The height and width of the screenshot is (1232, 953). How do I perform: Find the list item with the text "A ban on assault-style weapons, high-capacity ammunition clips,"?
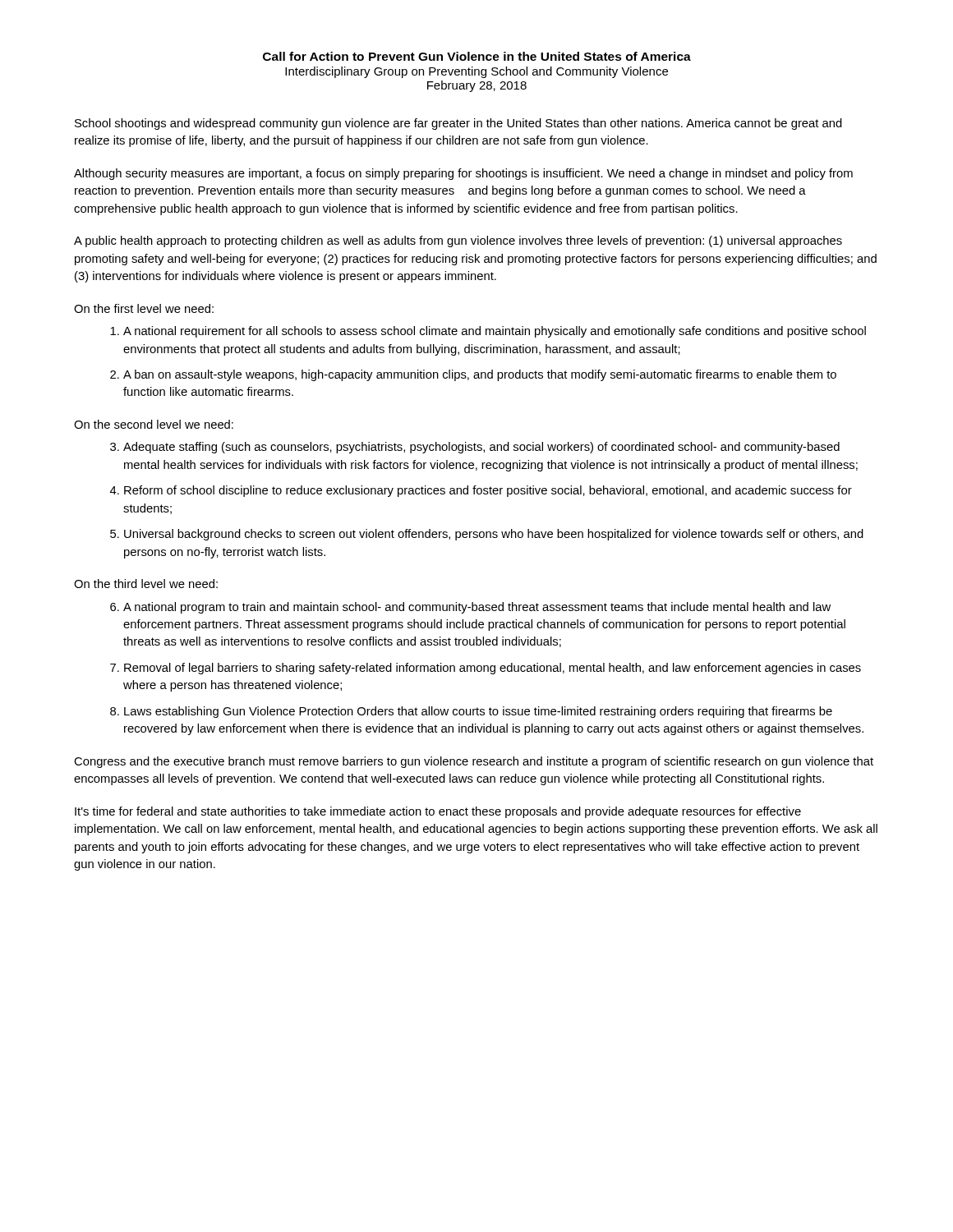(480, 383)
